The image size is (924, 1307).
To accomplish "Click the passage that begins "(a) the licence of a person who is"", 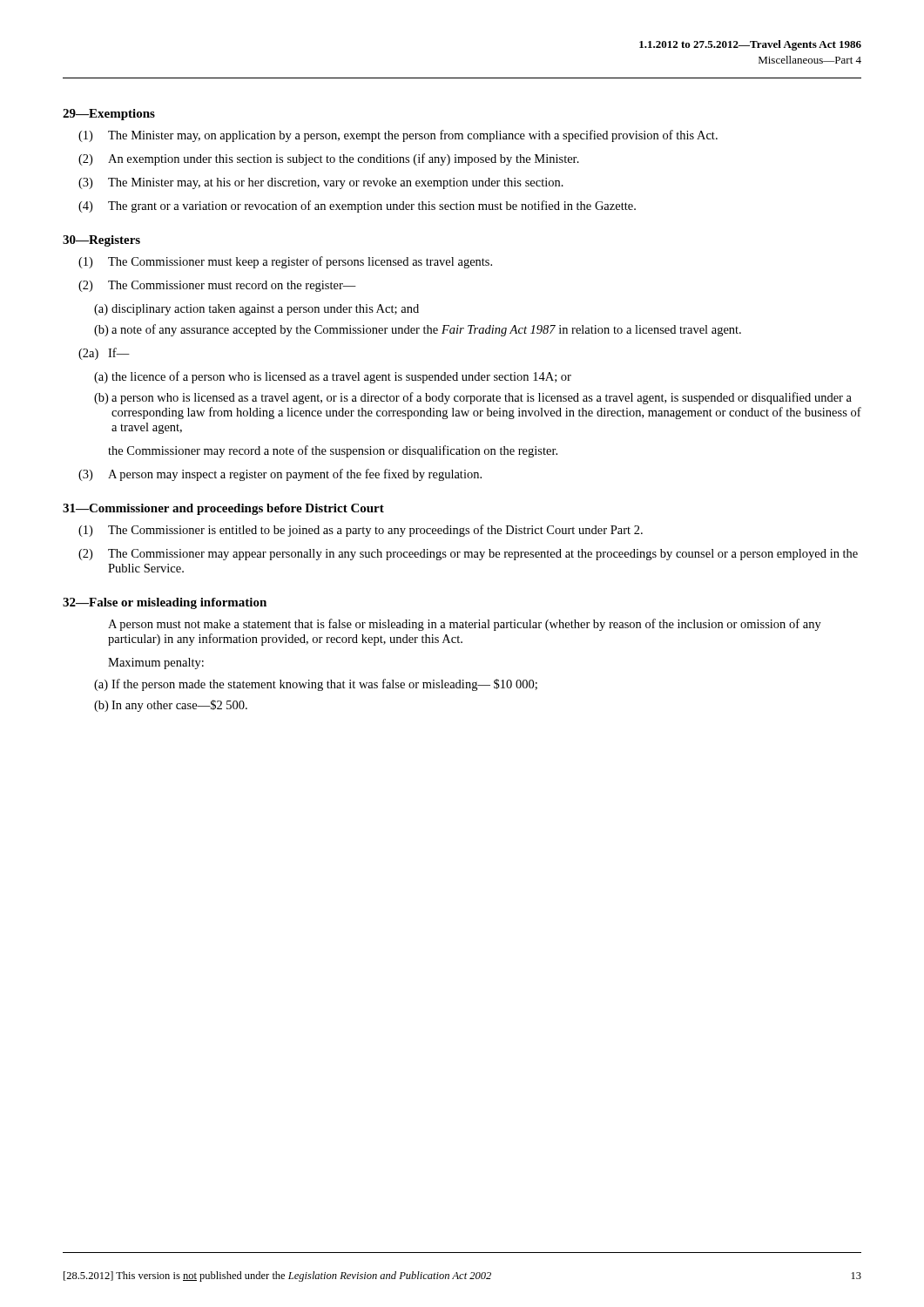I will pyautogui.click(x=462, y=377).
